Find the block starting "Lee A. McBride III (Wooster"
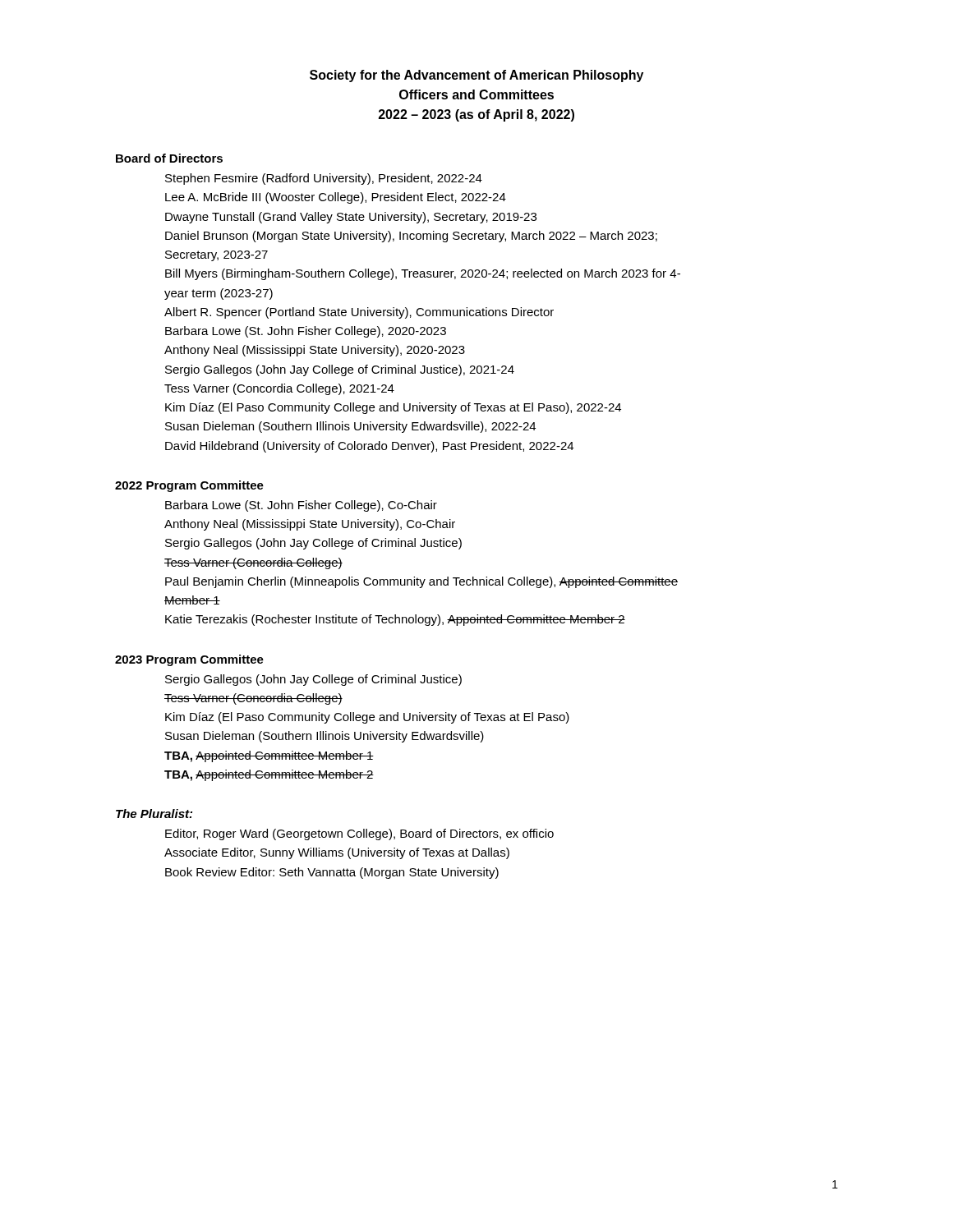The image size is (953, 1232). (x=335, y=197)
